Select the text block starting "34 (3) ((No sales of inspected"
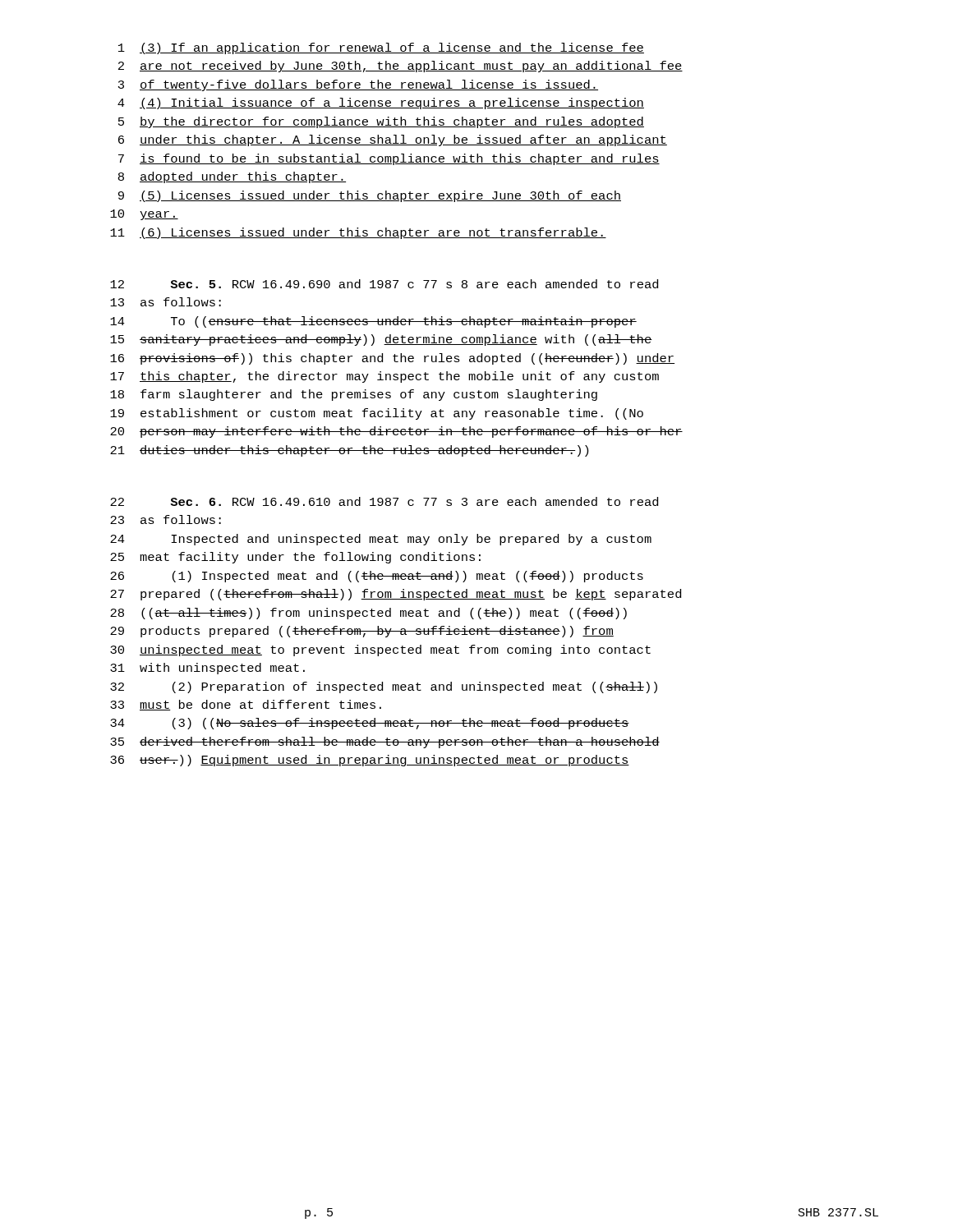This screenshot has height=1232, width=953. (x=485, y=743)
